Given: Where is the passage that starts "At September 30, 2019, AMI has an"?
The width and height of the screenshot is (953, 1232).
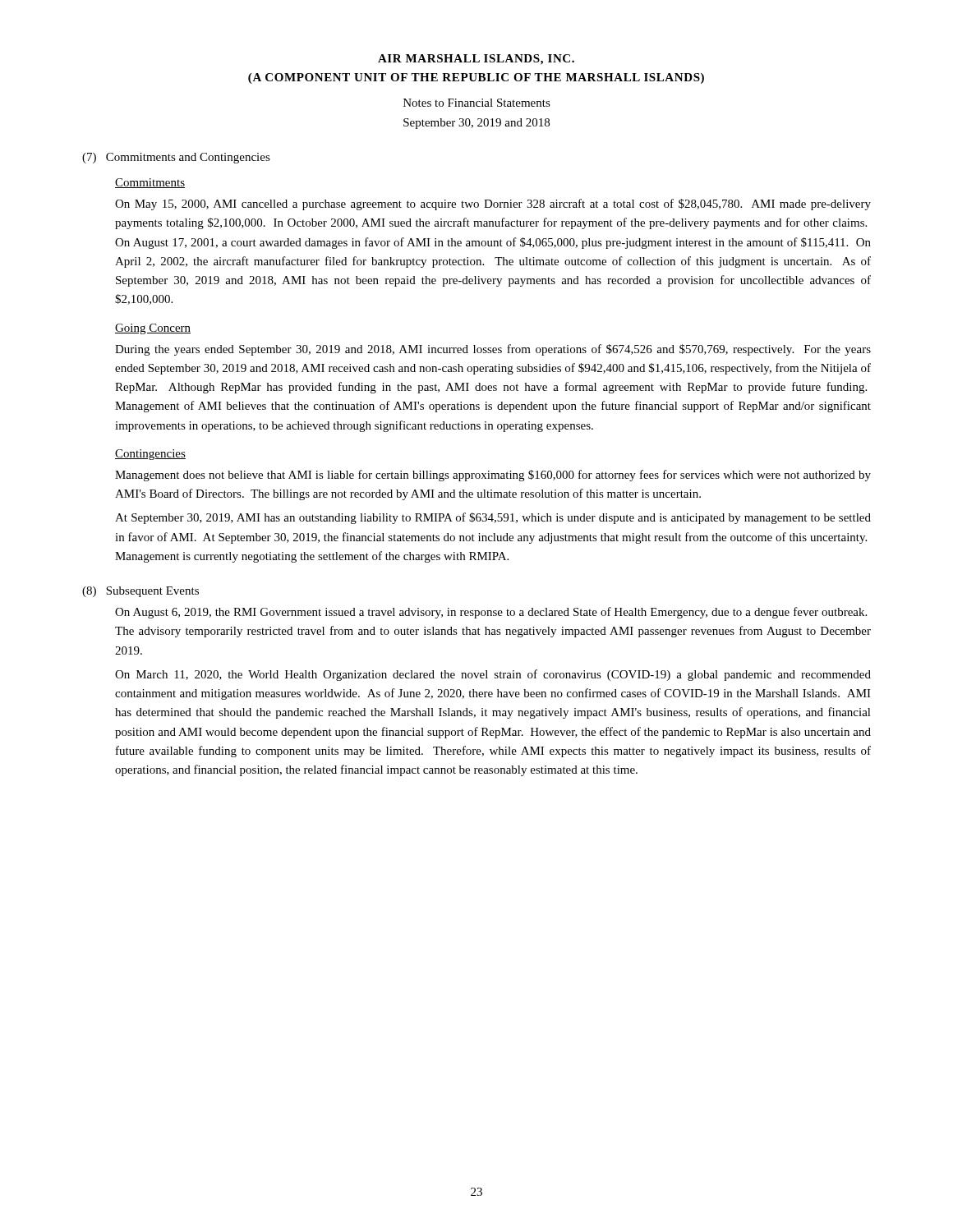Looking at the screenshot, I should point(493,537).
